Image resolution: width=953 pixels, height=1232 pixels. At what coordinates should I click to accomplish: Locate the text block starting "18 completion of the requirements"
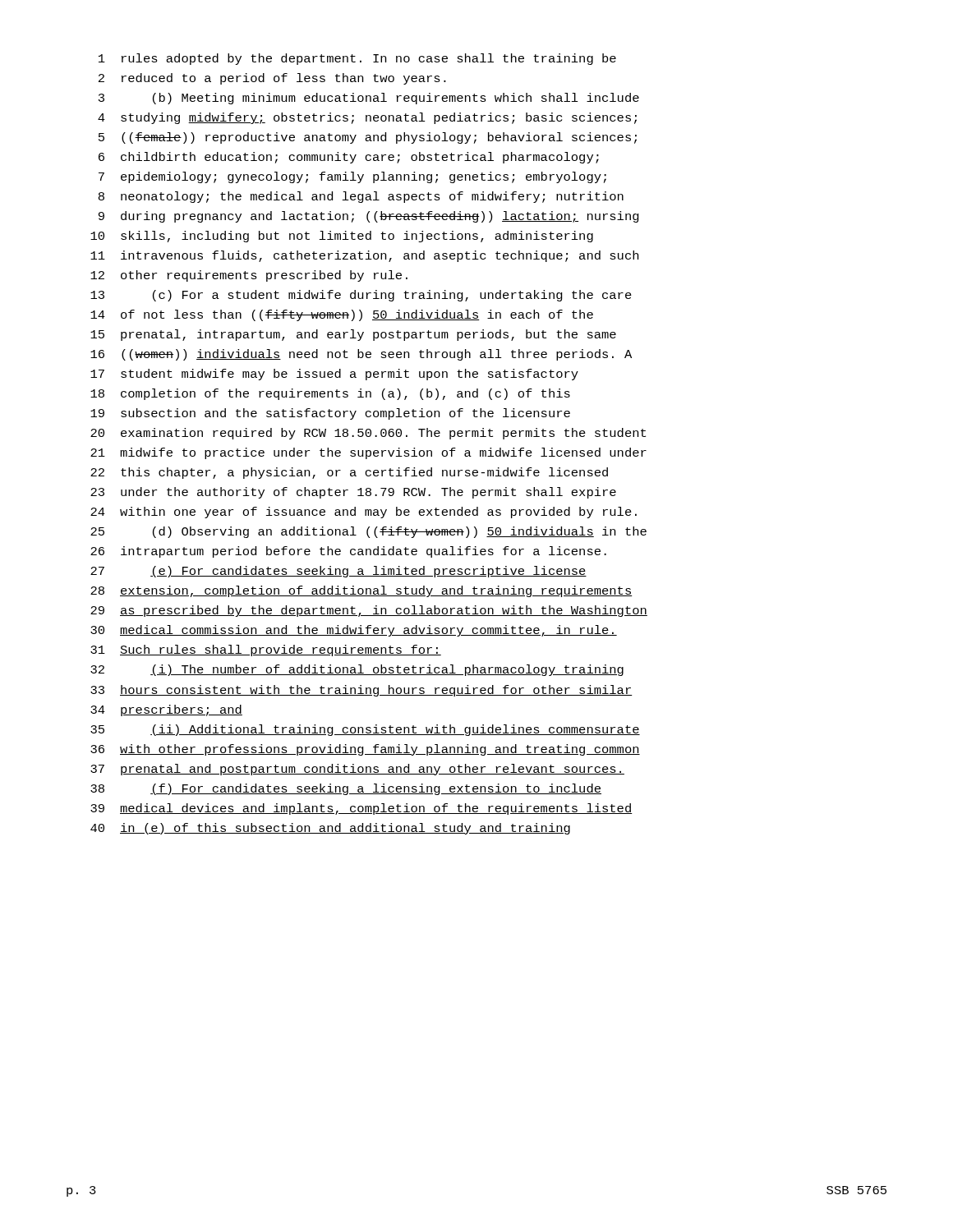[476, 394]
